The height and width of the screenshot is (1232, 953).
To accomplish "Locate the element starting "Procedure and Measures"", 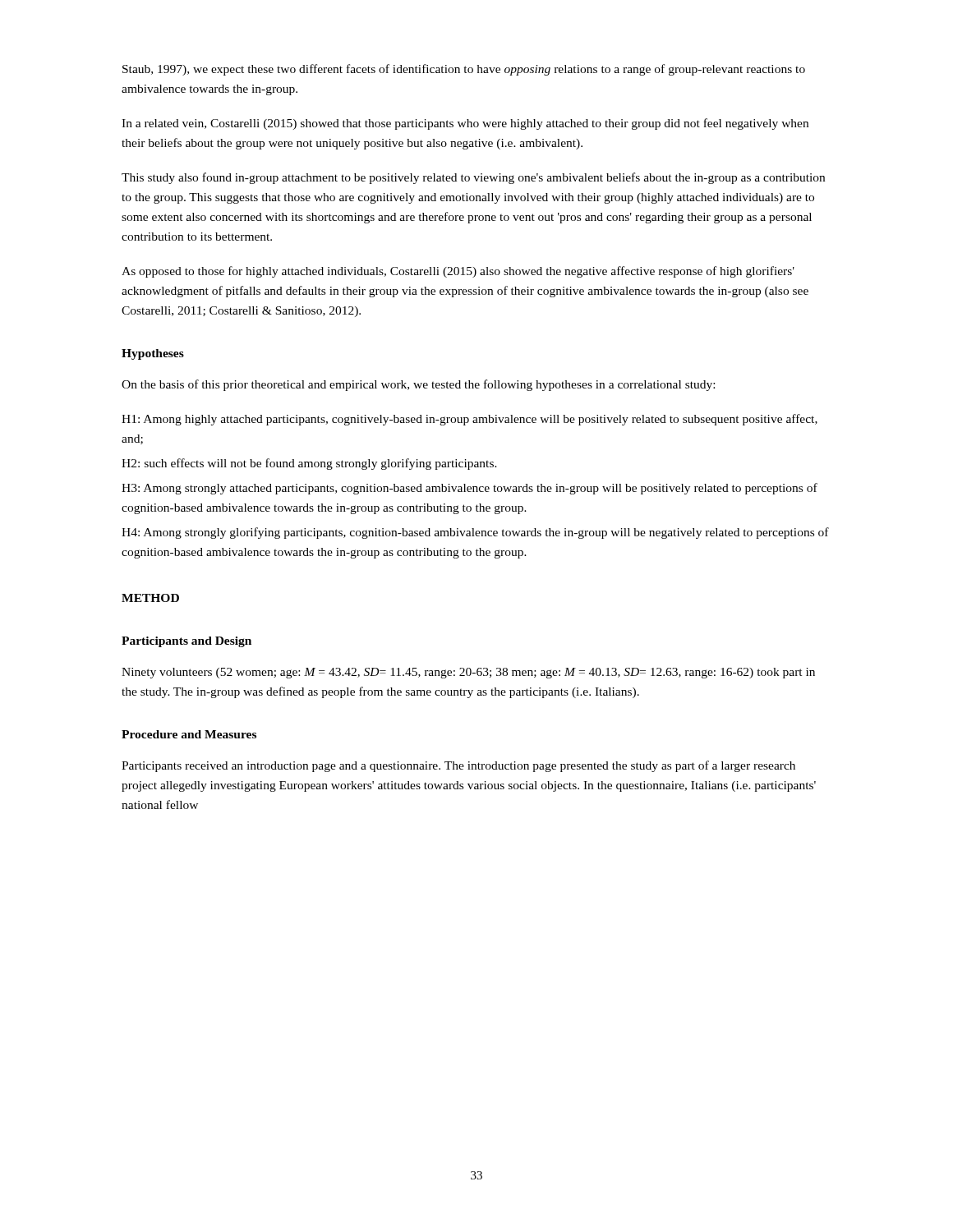I will point(189,734).
